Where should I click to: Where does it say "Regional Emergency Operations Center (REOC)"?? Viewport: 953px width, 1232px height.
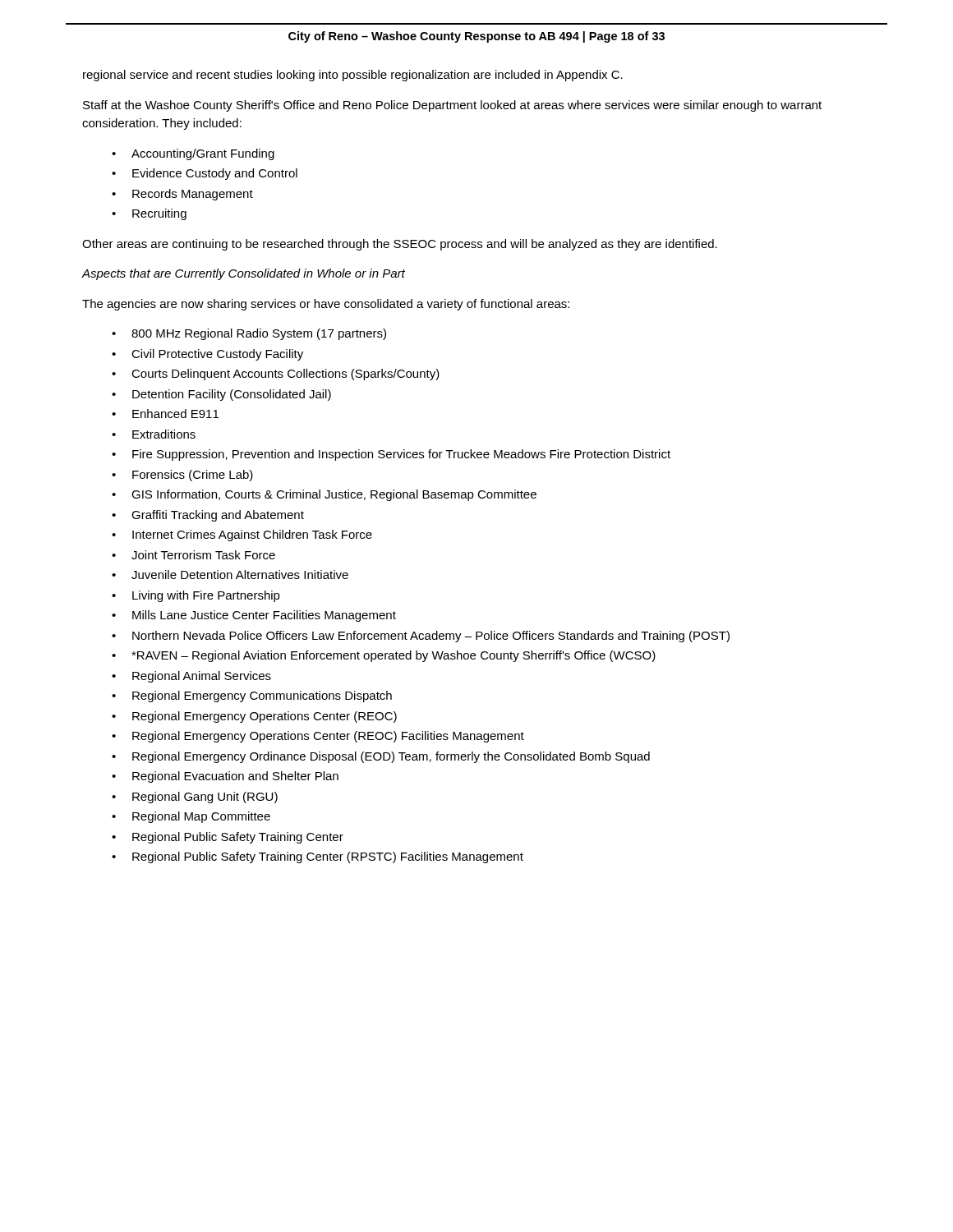tap(264, 715)
